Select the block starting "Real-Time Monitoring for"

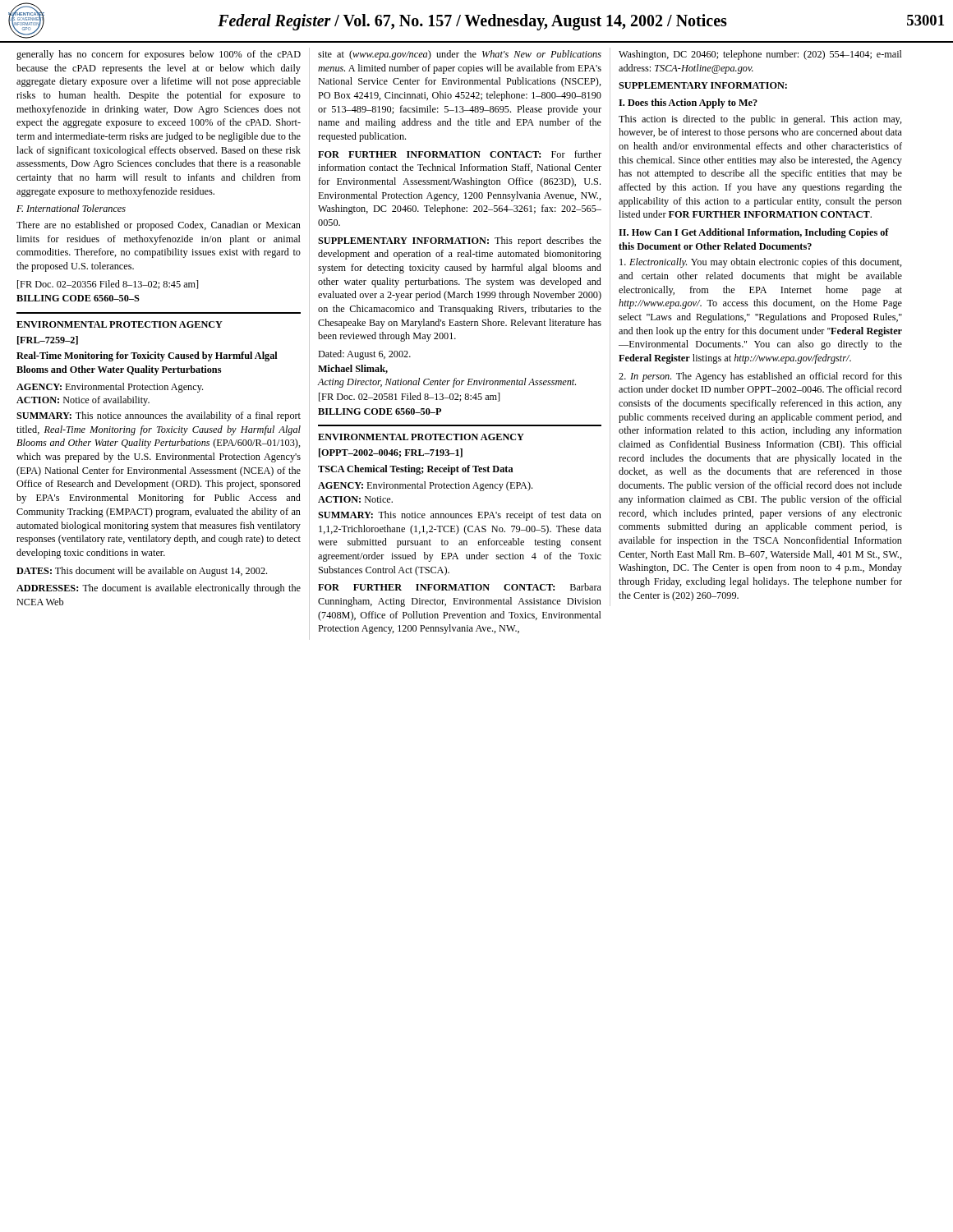pyautogui.click(x=147, y=363)
